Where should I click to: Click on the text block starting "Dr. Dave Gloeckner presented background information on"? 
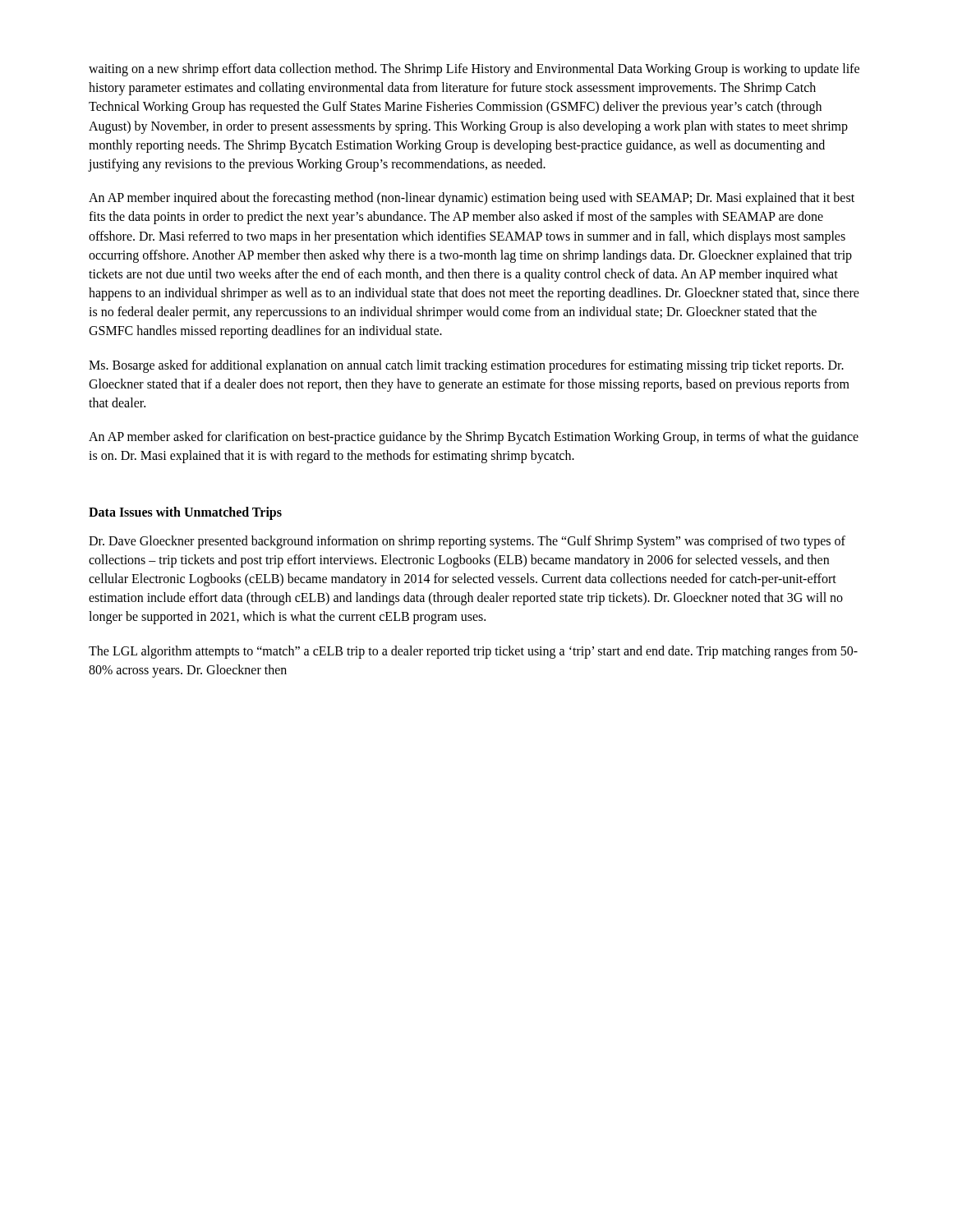click(467, 579)
